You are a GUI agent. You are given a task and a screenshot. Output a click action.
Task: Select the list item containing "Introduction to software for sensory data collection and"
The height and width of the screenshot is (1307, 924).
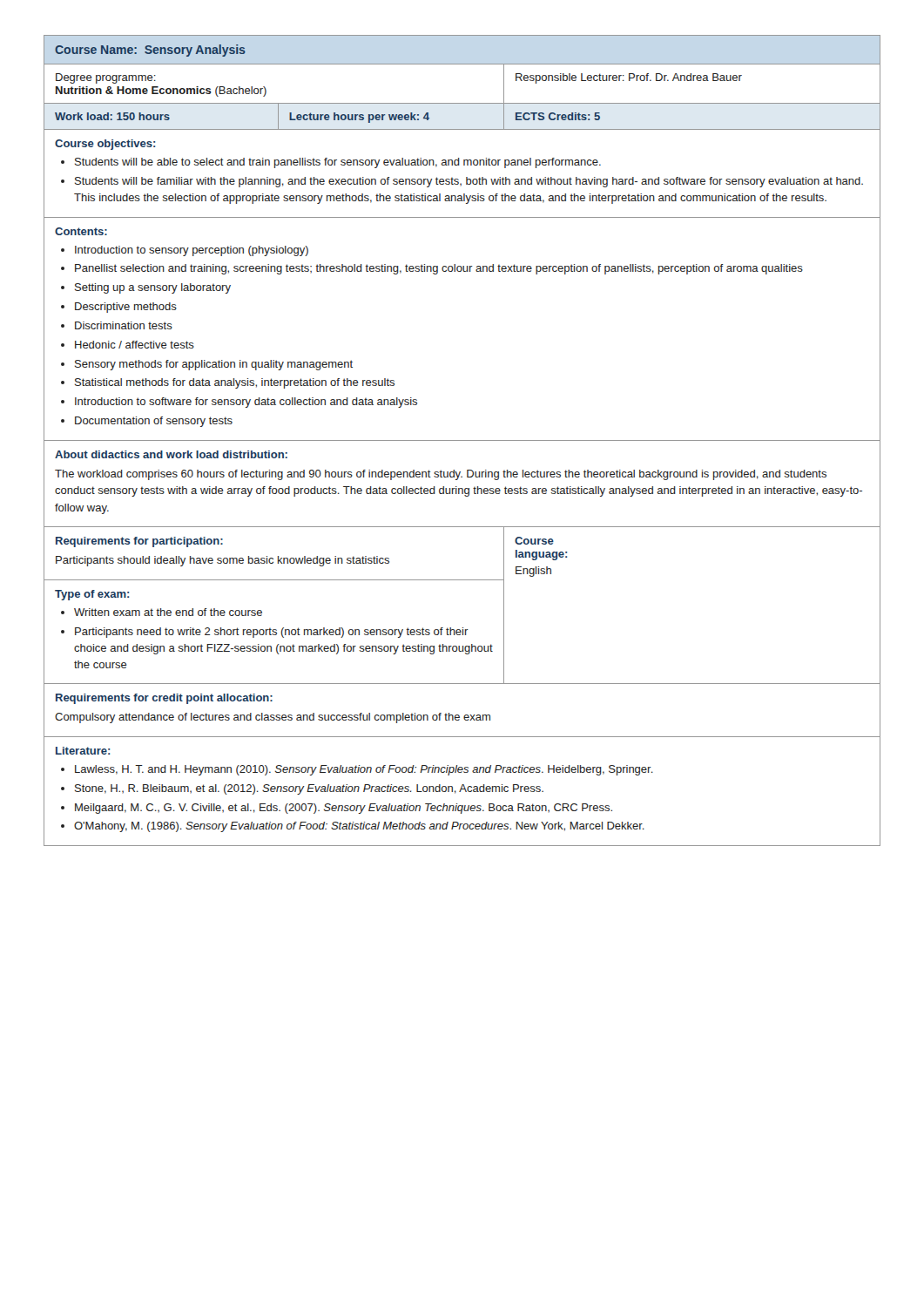[246, 402]
